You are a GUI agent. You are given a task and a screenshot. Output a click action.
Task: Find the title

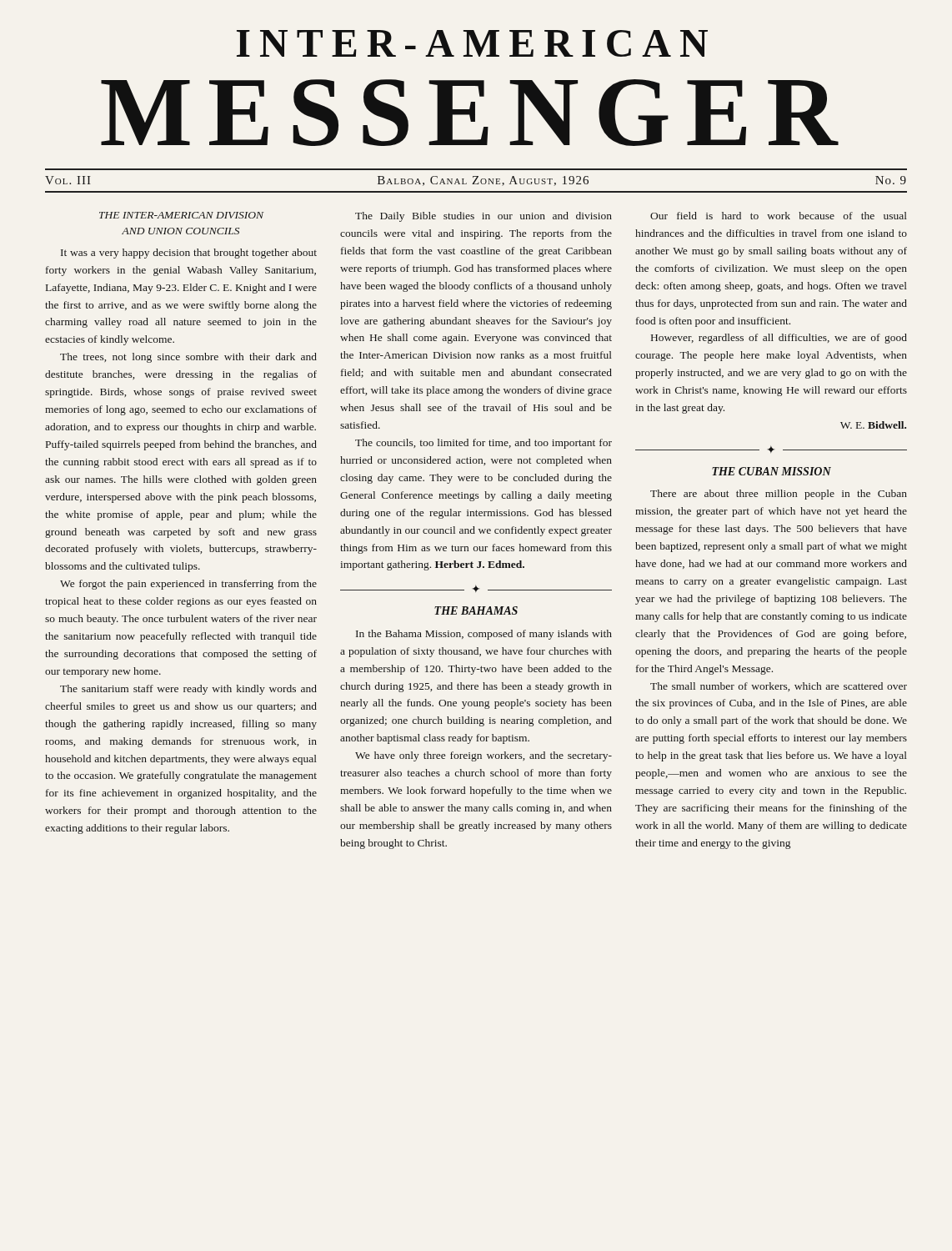[x=476, y=91]
